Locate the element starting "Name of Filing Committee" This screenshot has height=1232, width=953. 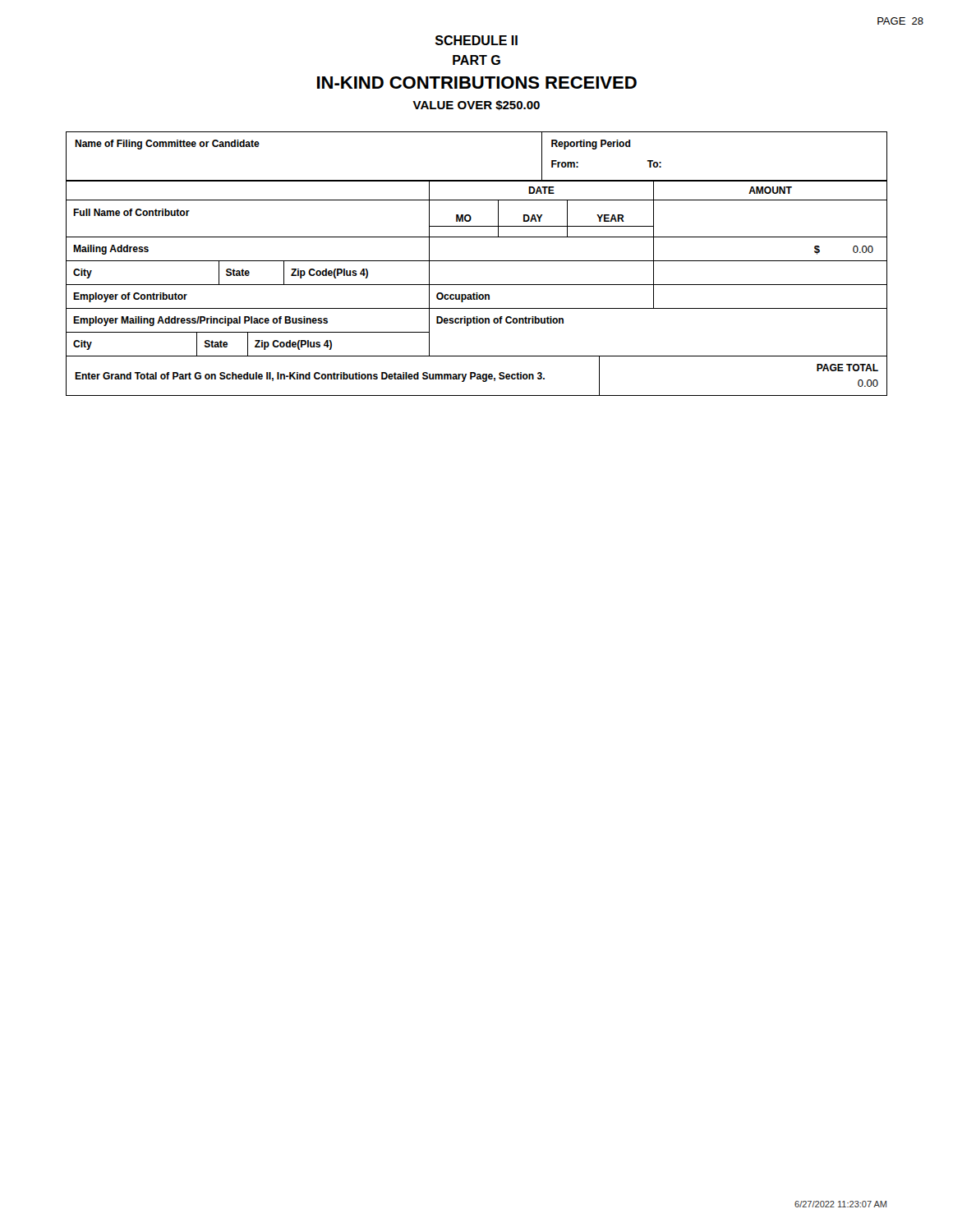coord(167,144)
